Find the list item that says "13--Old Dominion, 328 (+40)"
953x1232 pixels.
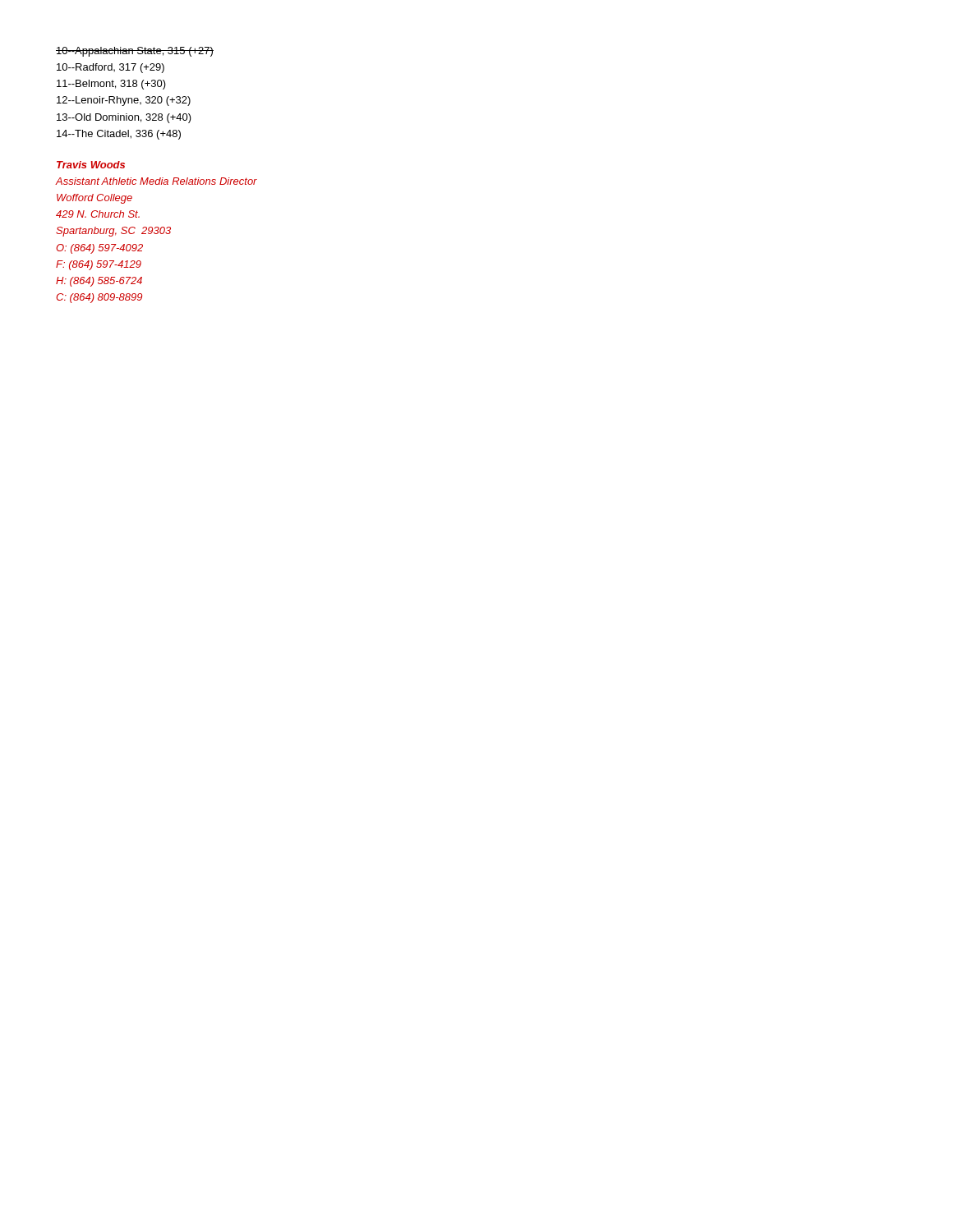124,118
